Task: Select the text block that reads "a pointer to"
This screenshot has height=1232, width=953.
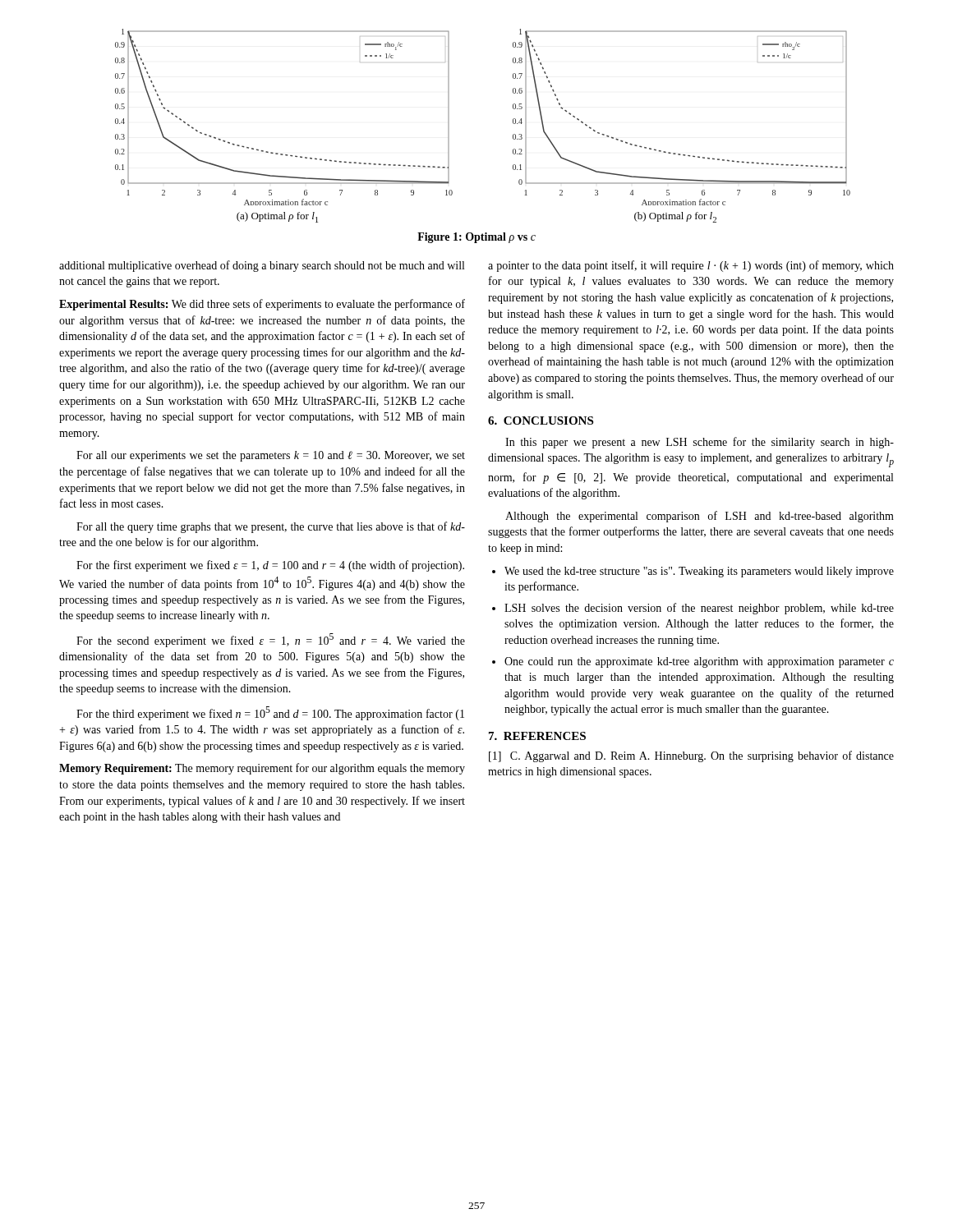Action: click(x=691, y=330)
